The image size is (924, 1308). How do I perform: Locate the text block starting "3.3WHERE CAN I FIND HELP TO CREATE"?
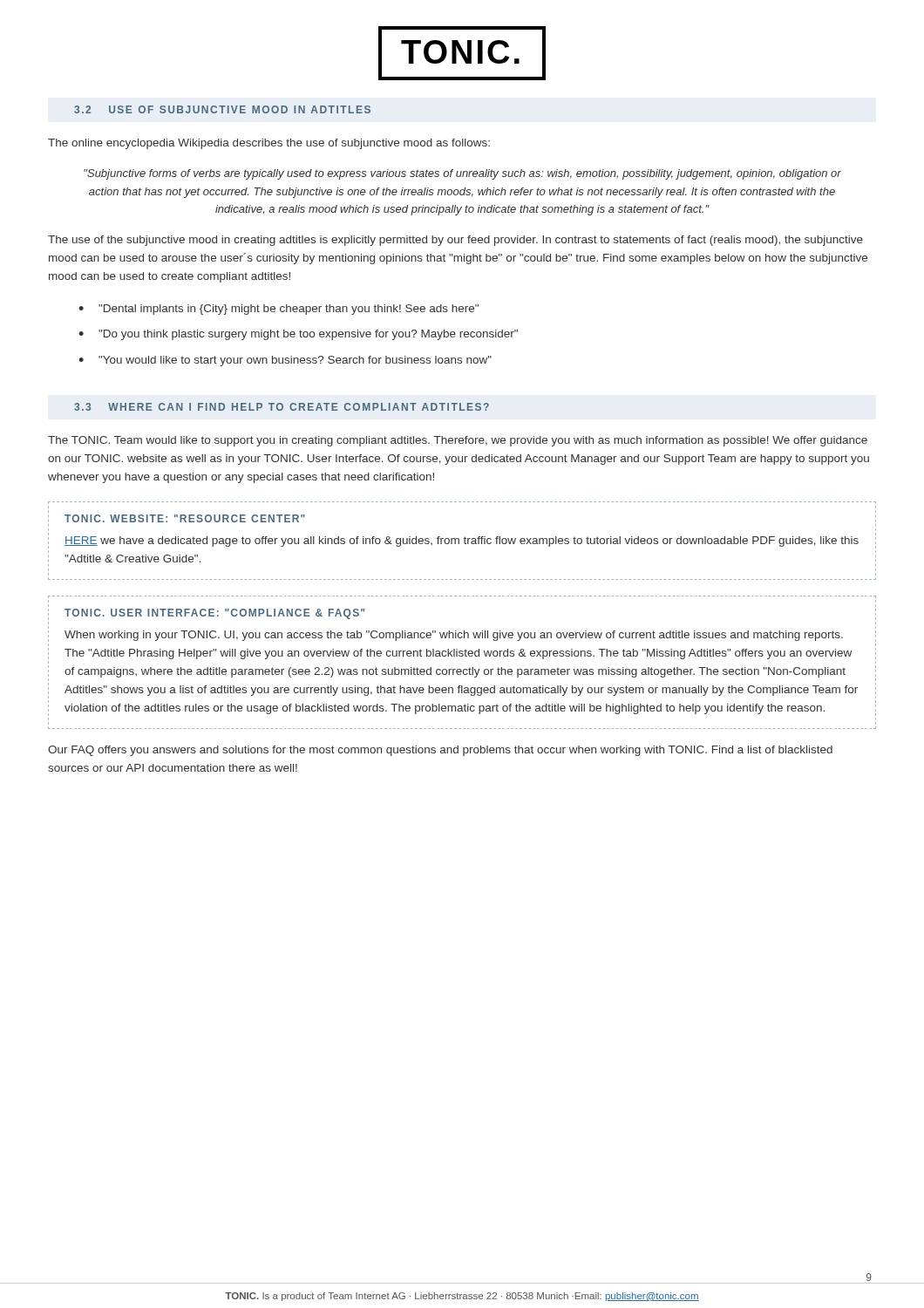coord(282,407)
